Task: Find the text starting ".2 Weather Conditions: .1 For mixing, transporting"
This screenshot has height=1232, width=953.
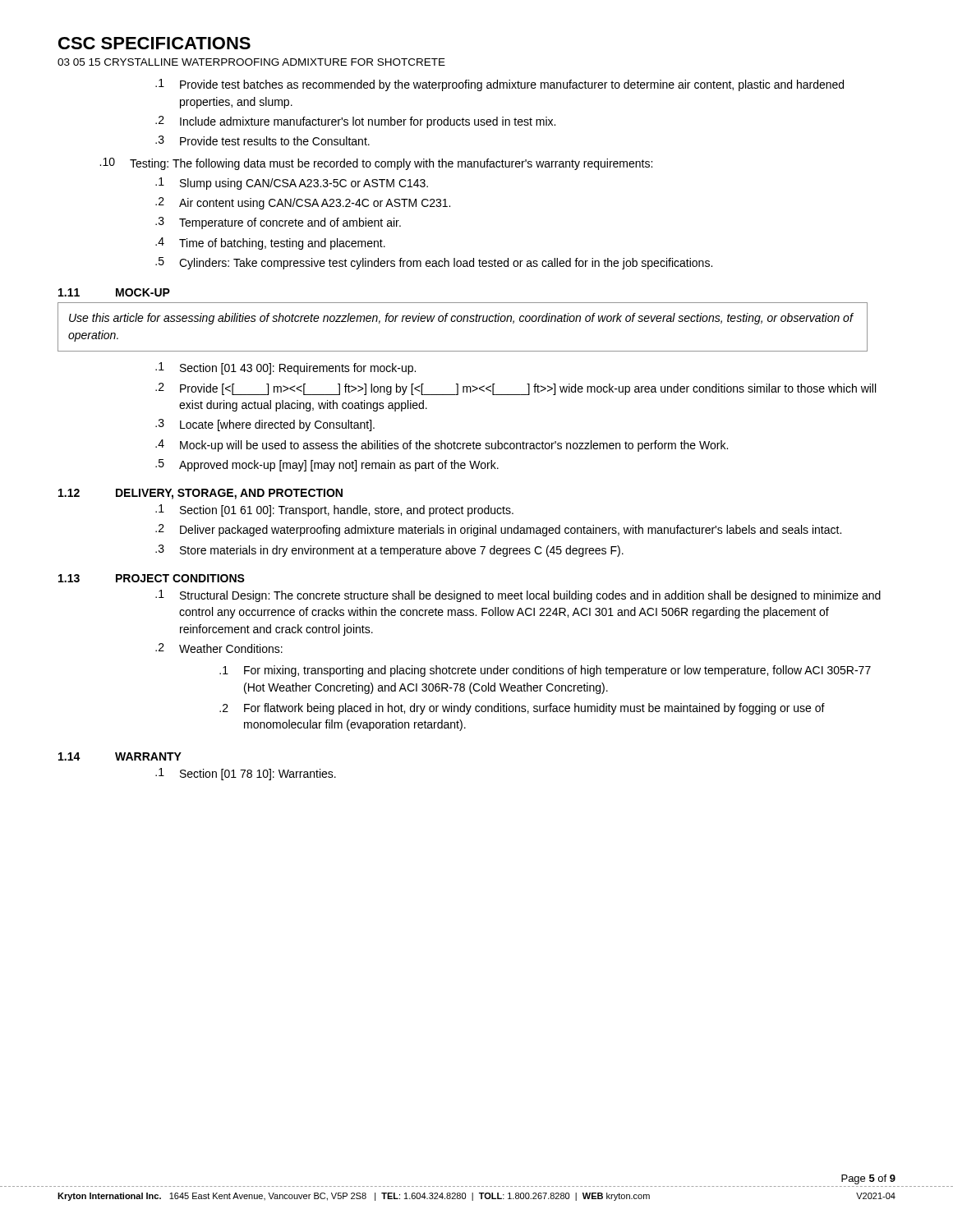Action: click(472, 689)
